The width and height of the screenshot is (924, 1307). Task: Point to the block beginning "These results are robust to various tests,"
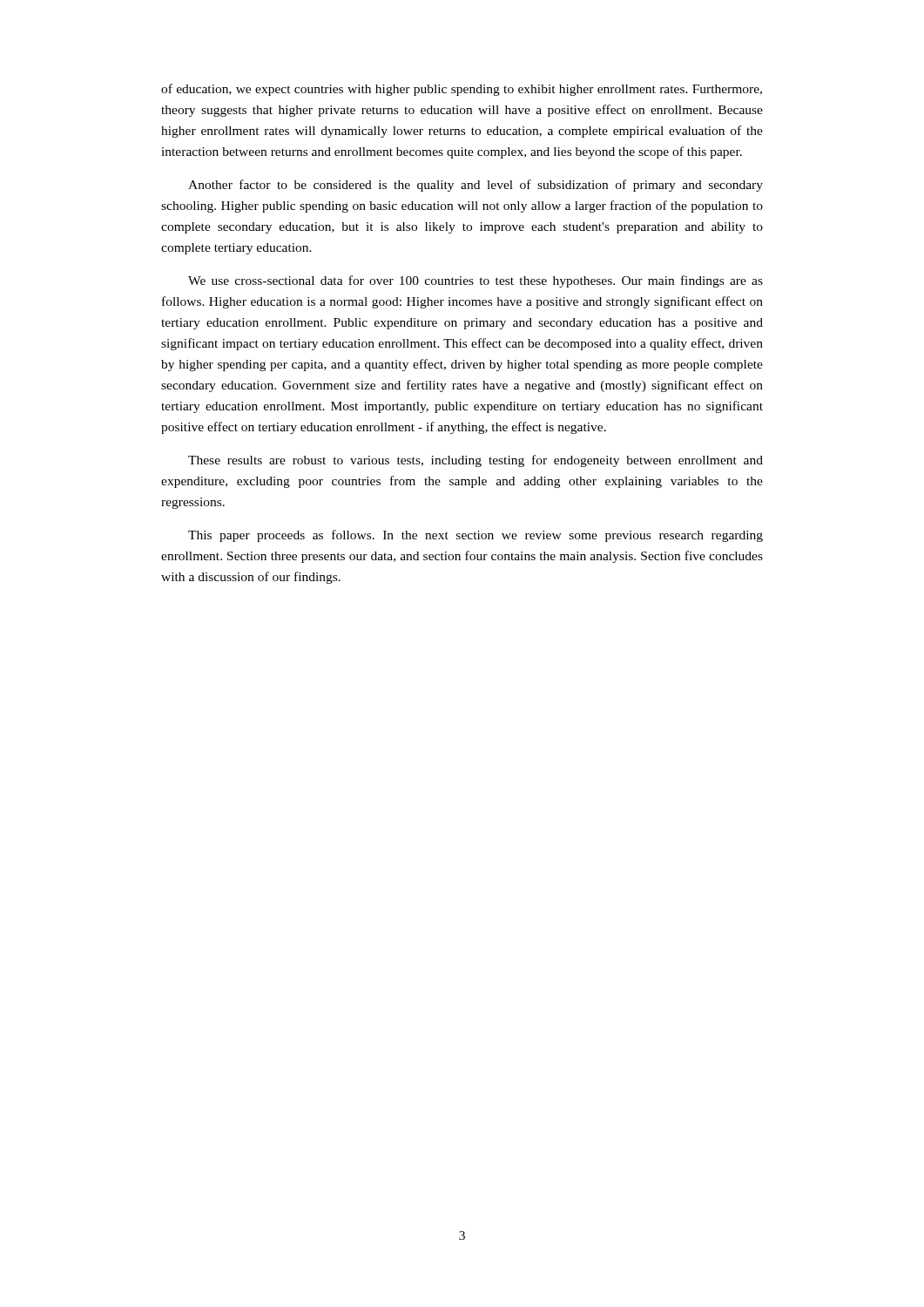point(462,481)
